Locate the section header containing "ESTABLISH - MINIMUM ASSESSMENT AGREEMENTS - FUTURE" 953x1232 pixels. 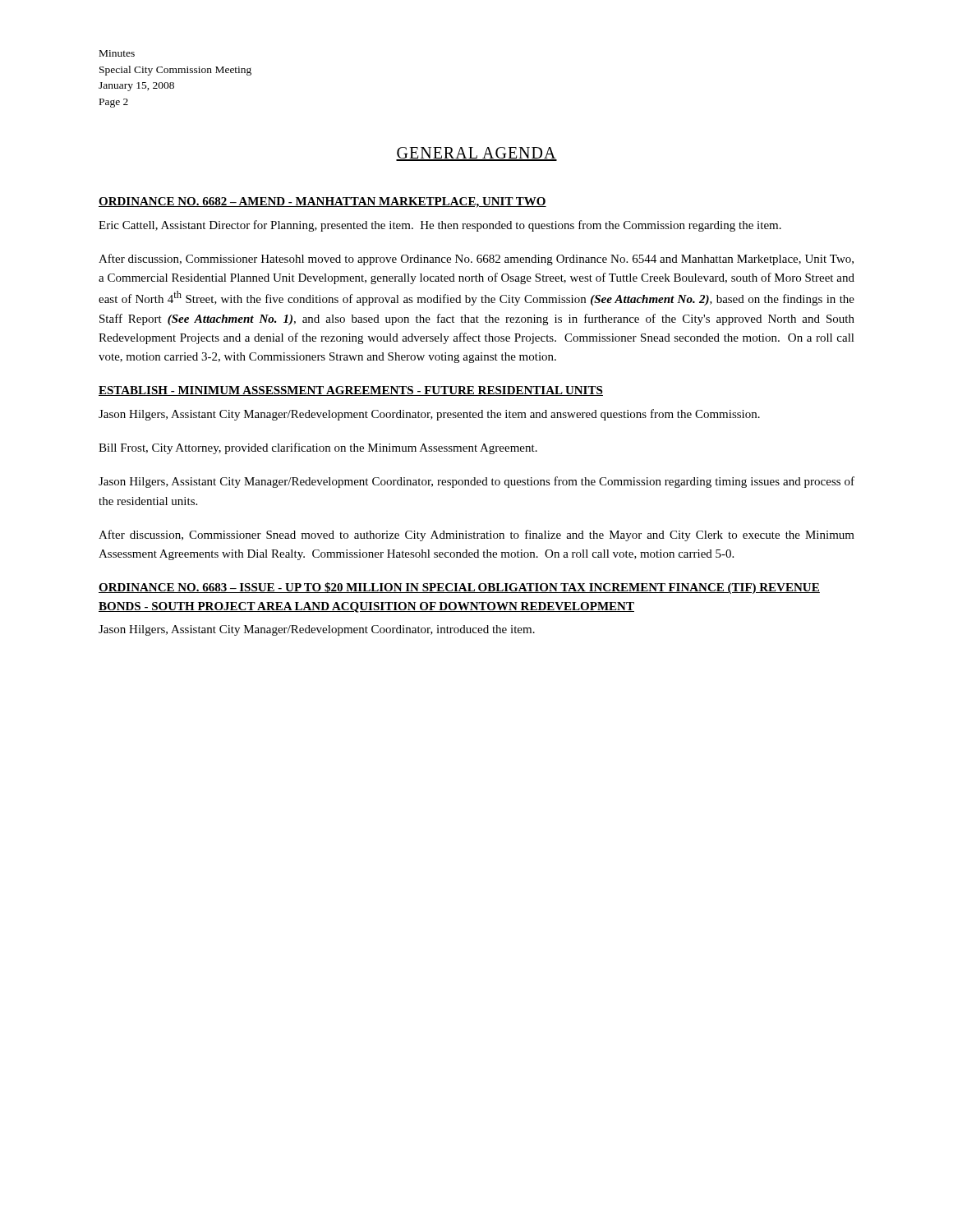pyautogui.click(x=351, y=390)
